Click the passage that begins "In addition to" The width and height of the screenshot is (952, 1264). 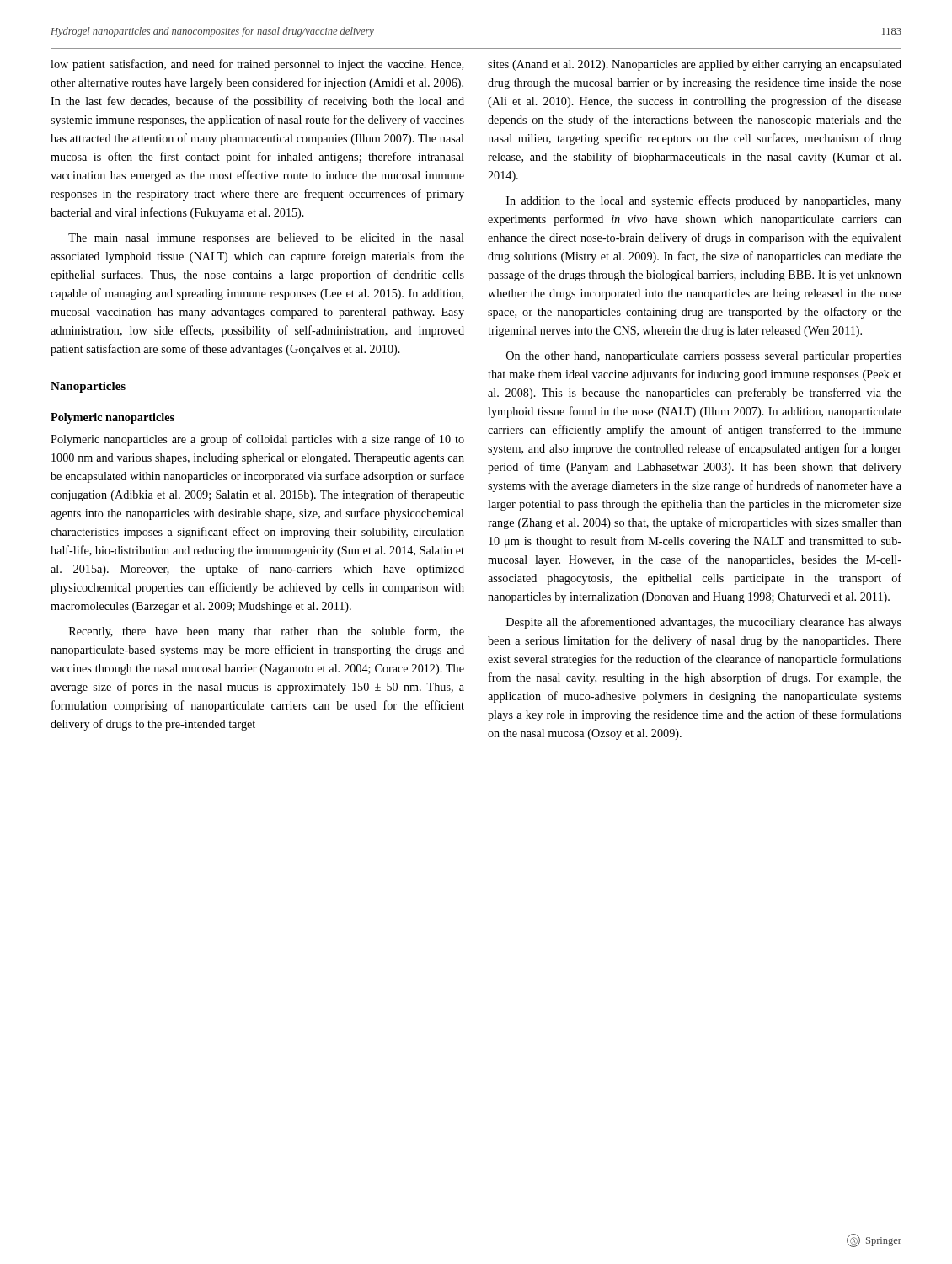pos(695,265)
